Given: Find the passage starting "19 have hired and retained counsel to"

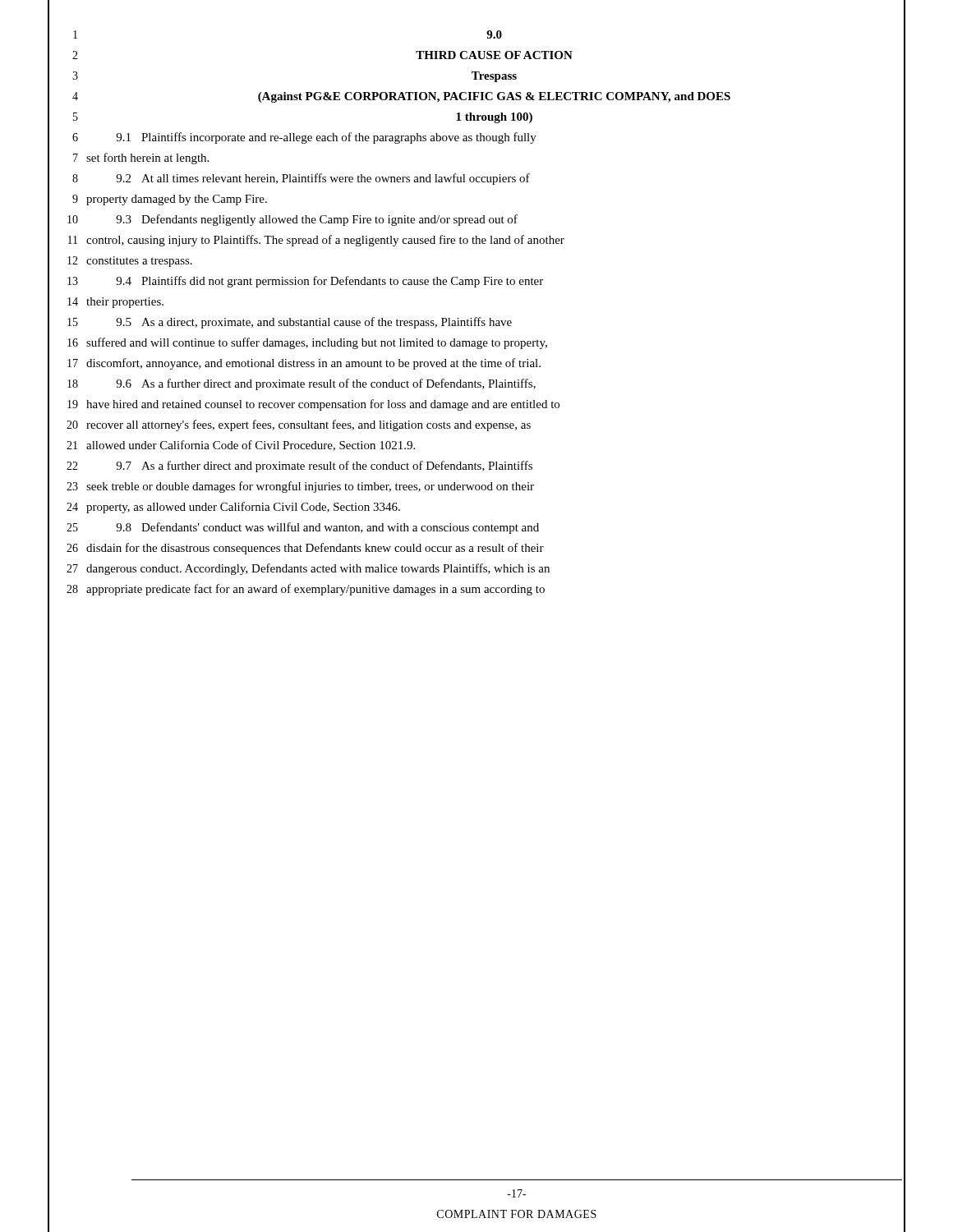Looking at the screenshot, I should 476,404.
